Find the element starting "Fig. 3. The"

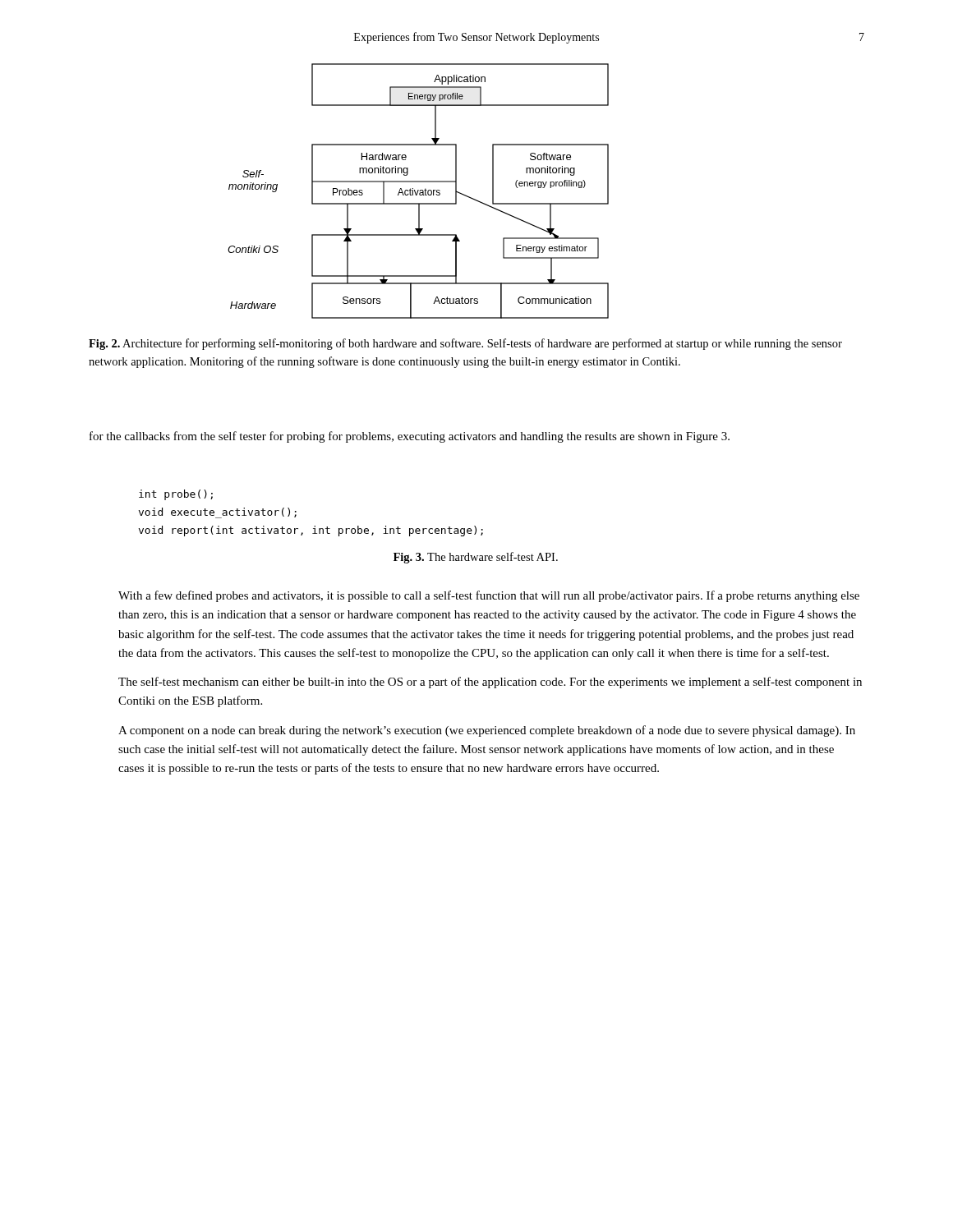point(476,557)
